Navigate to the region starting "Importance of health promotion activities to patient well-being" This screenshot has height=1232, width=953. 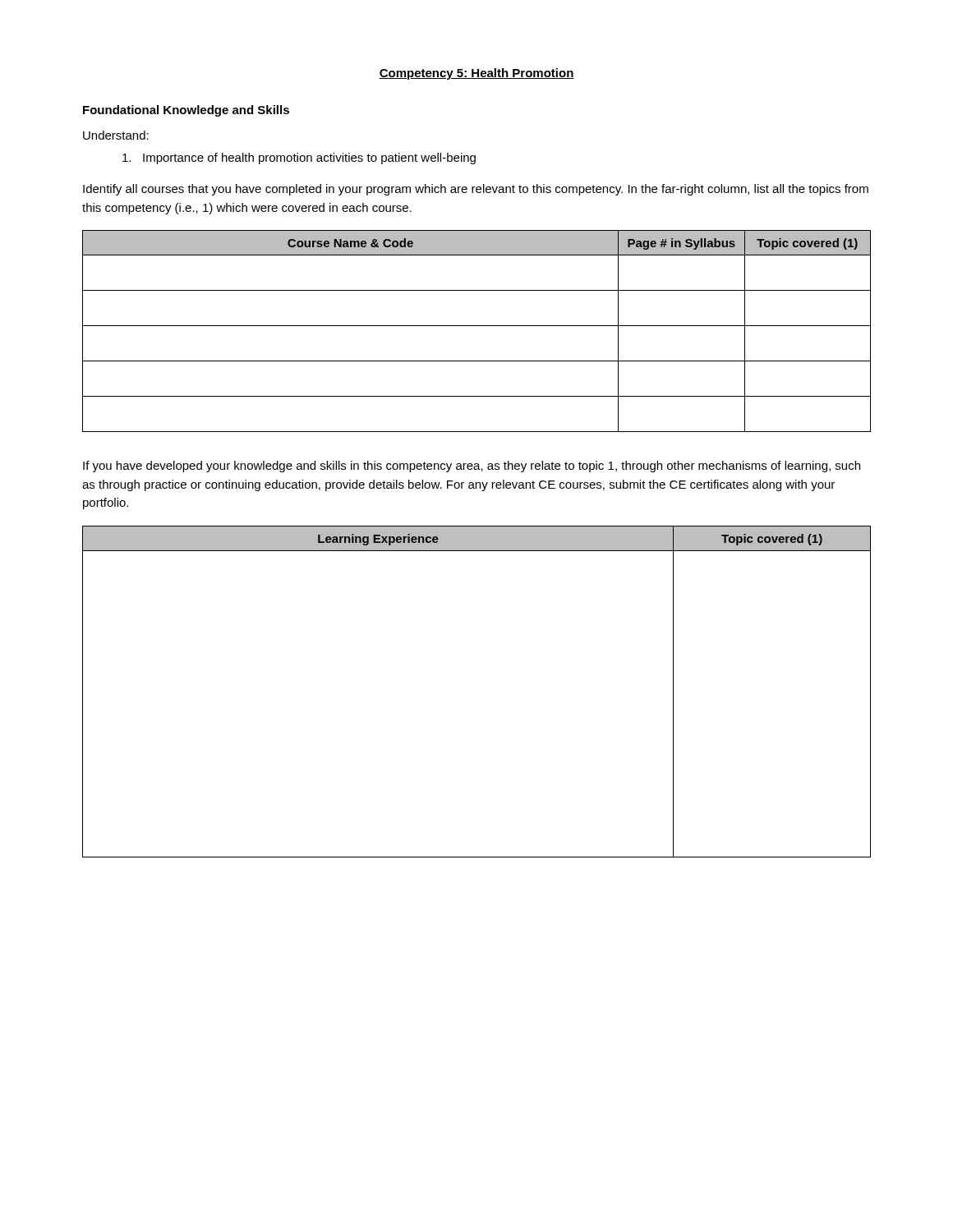(299, 157)
